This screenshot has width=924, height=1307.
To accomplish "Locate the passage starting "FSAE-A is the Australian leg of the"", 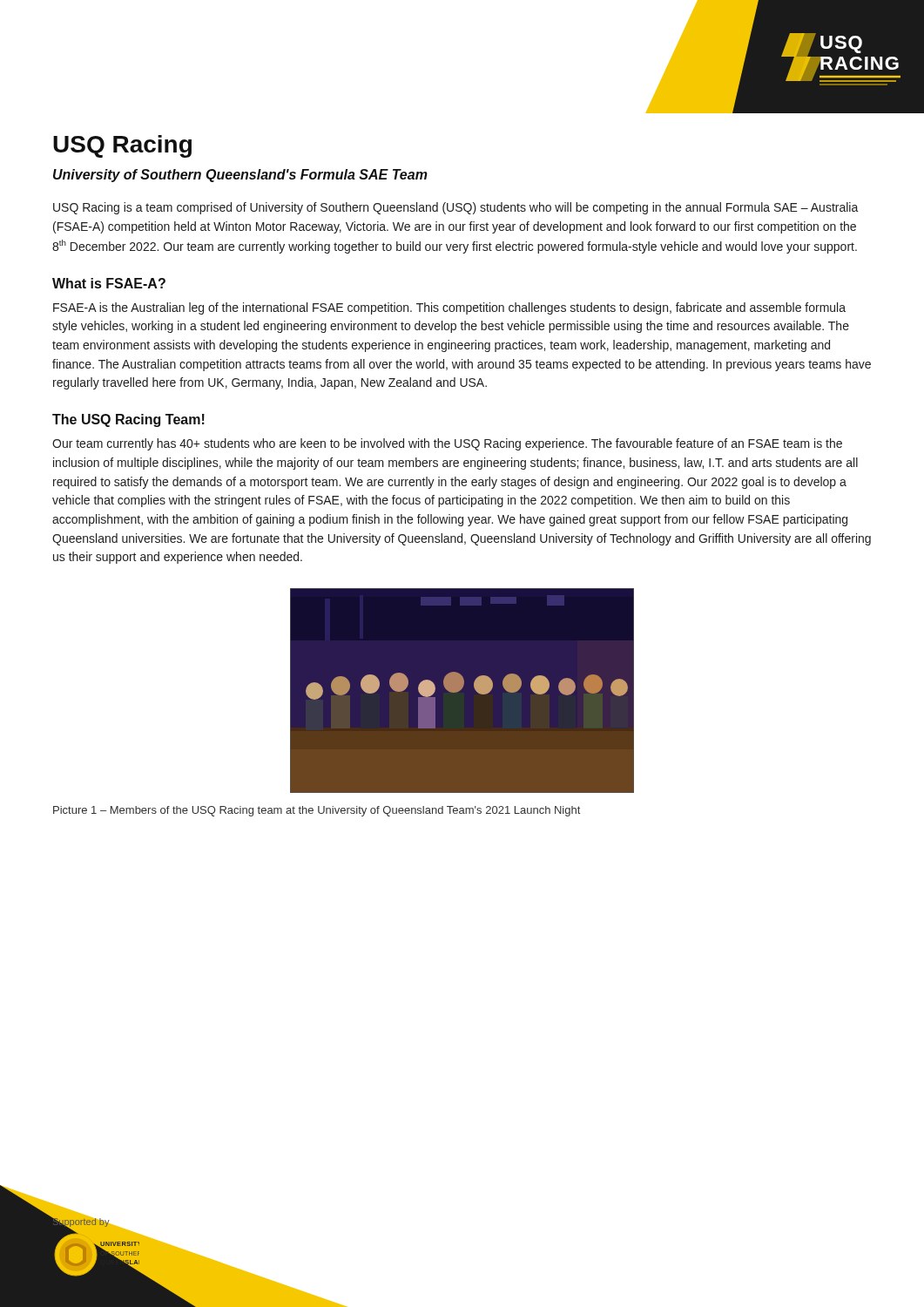I will tap(462, 346).
